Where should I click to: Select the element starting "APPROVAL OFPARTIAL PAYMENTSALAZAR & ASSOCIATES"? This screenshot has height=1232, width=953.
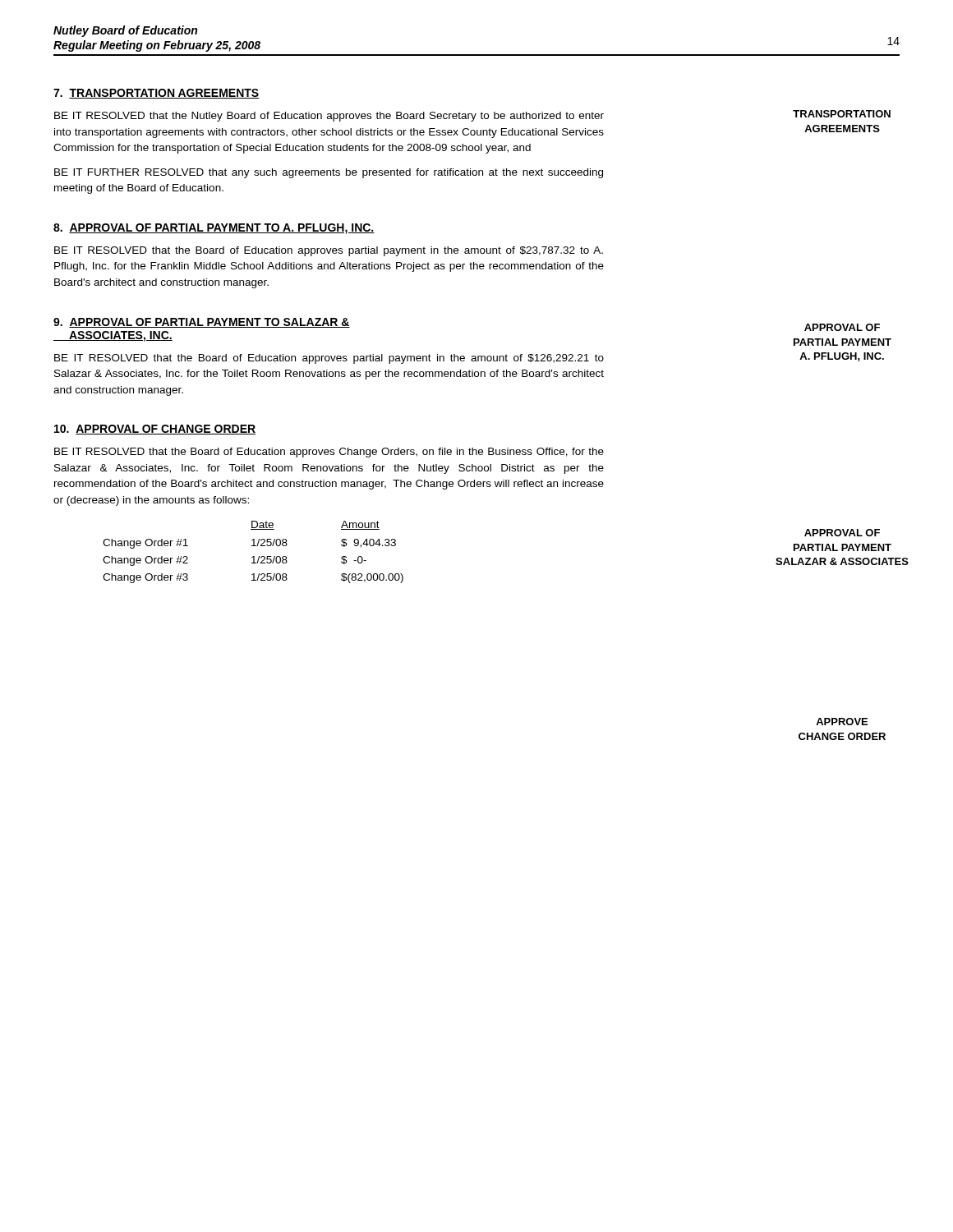(x=842, y=547)
